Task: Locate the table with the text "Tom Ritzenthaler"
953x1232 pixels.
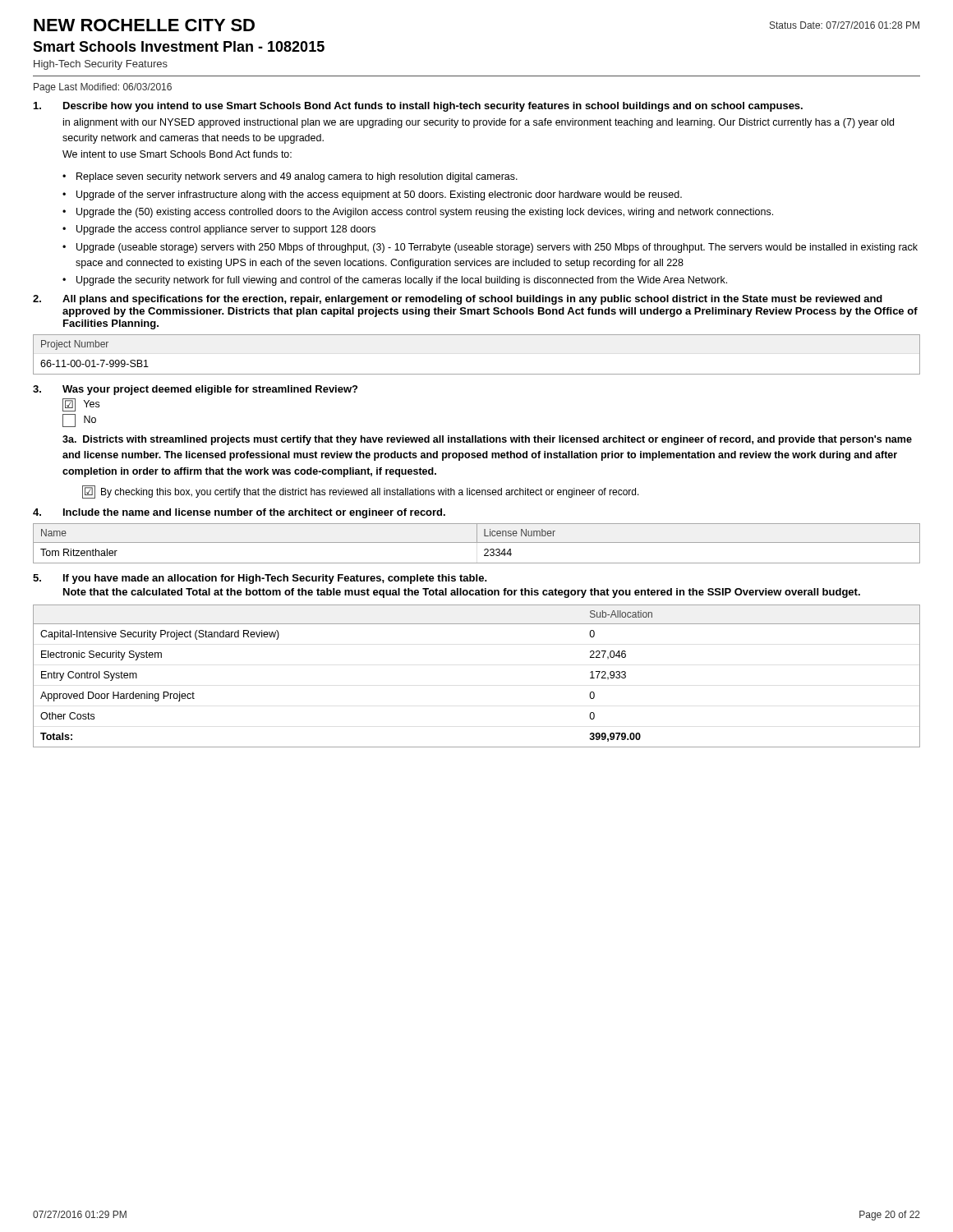Action: 476,543
